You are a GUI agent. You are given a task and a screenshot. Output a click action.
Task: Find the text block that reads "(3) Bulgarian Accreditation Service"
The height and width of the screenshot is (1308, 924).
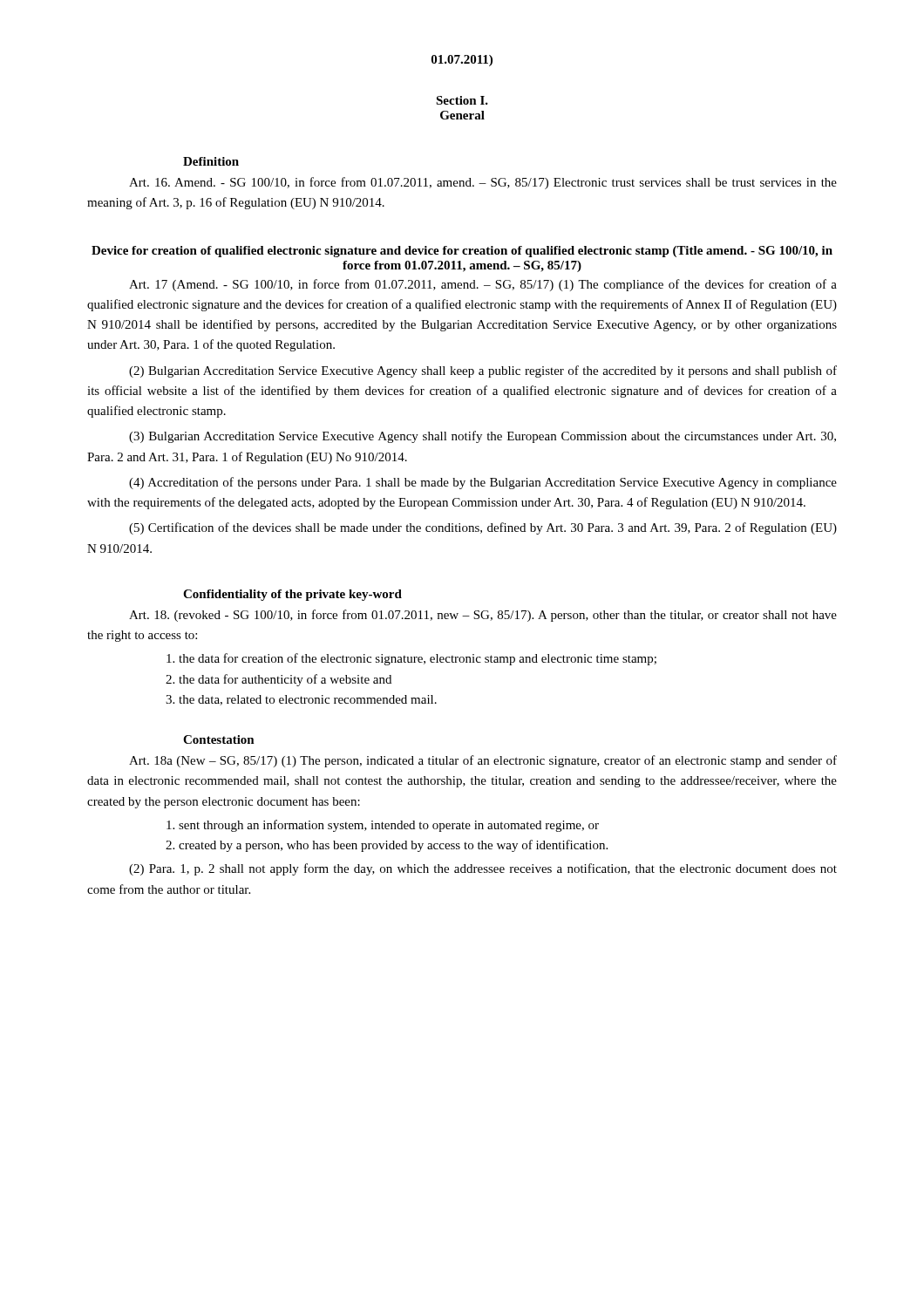(x=462, y=446)
